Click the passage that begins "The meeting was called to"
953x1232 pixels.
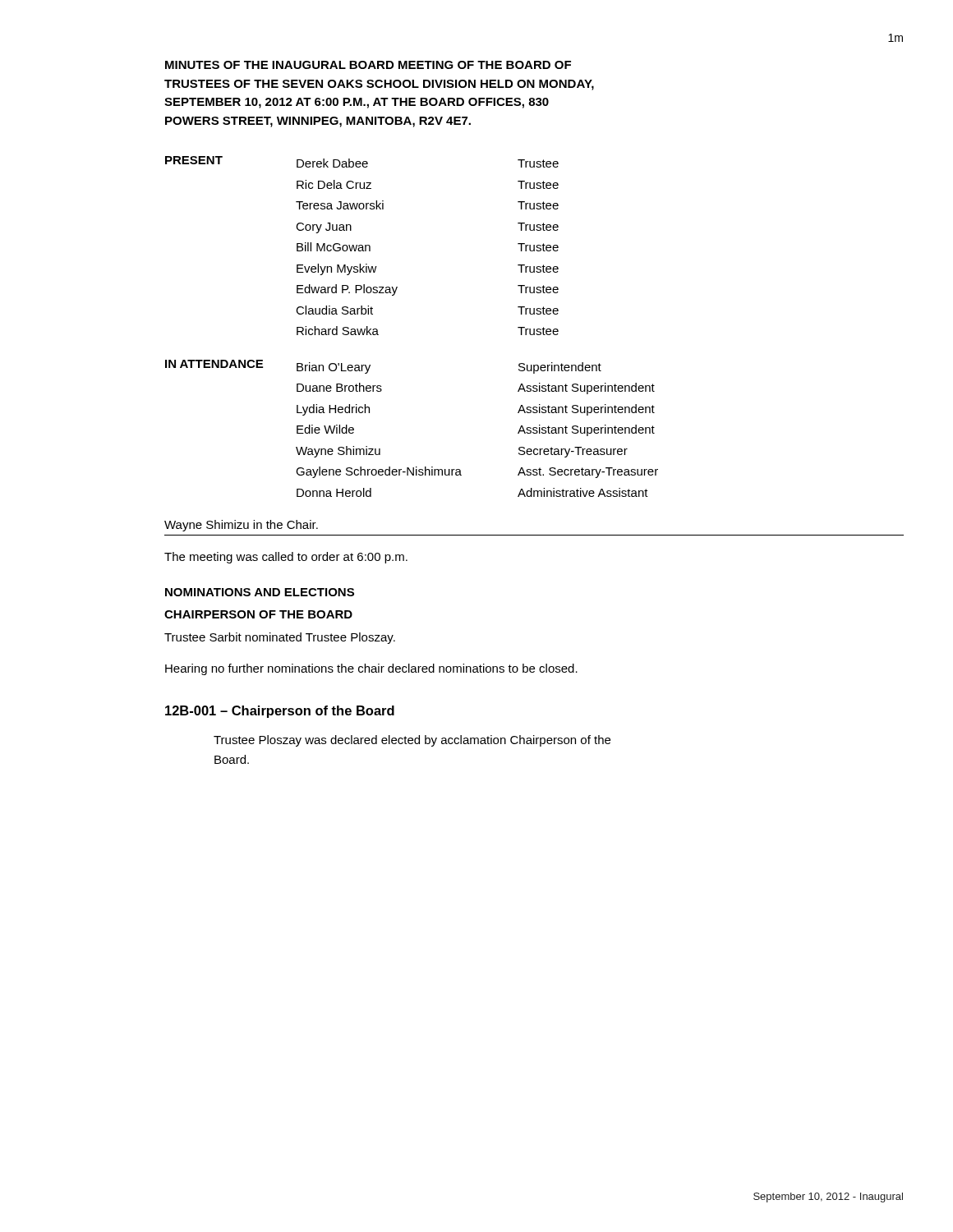(x=286, y=556)
